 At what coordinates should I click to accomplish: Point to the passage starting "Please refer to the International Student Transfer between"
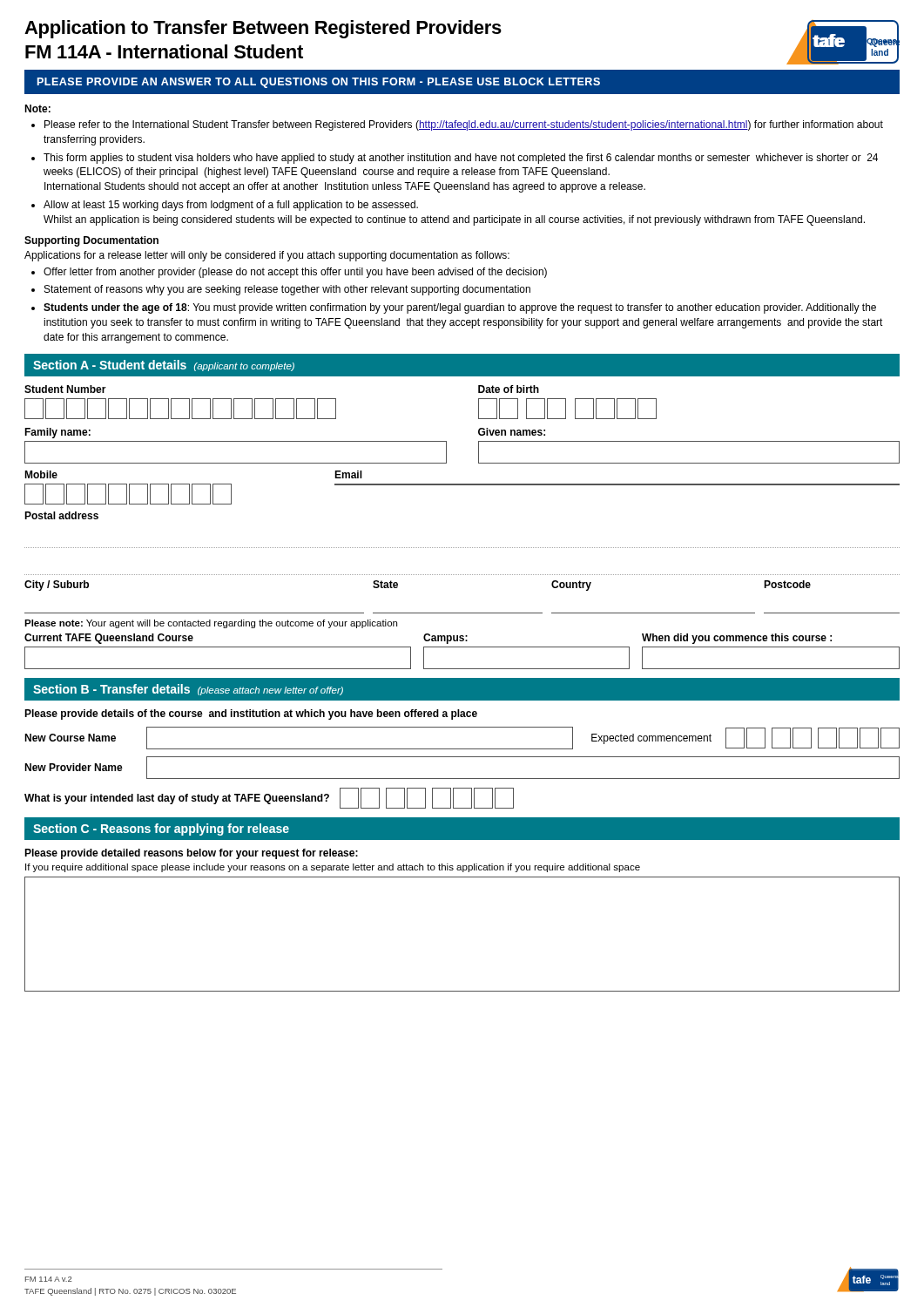(463, 132)
